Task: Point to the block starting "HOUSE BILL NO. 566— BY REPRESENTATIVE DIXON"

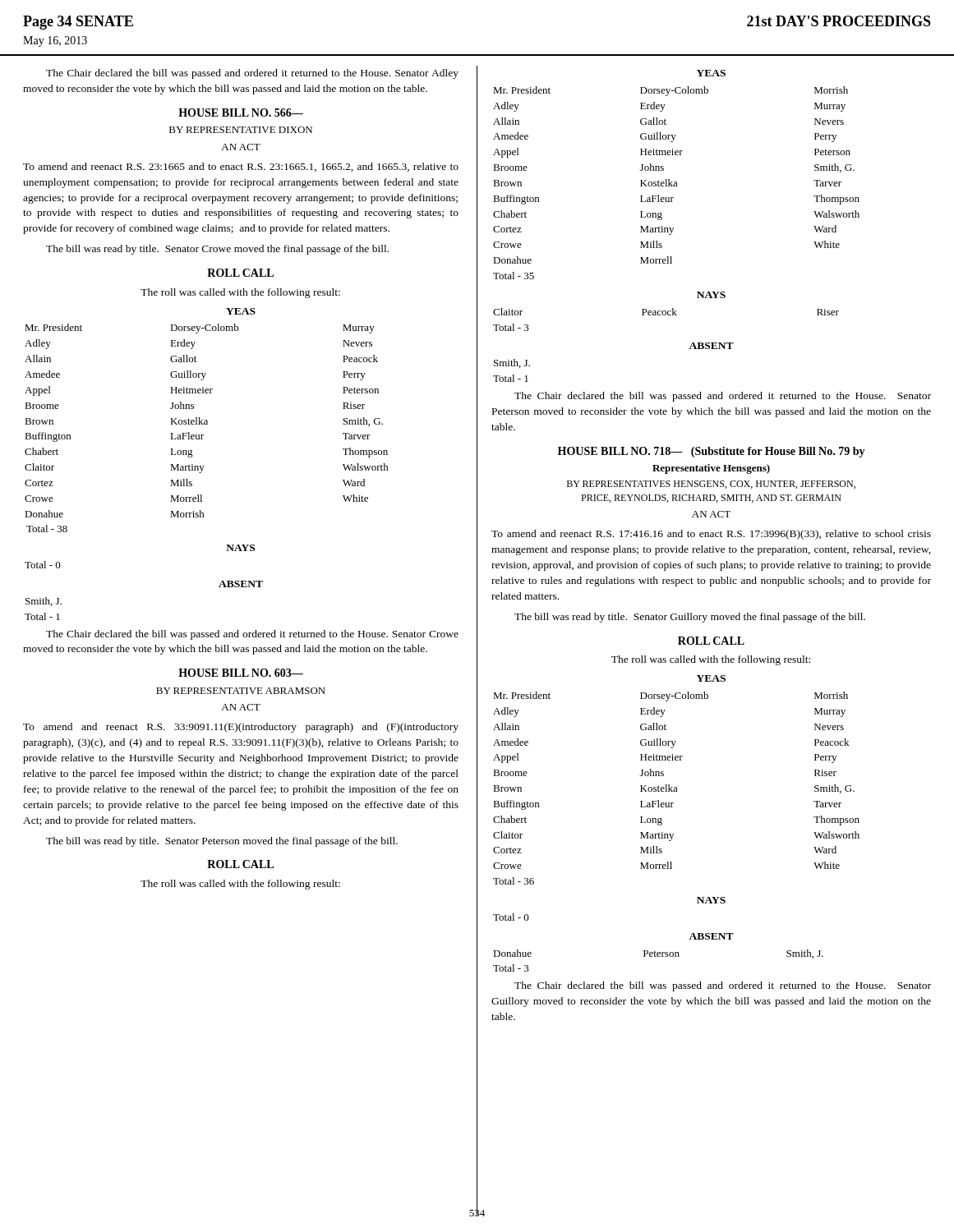Action: (241, 130)
